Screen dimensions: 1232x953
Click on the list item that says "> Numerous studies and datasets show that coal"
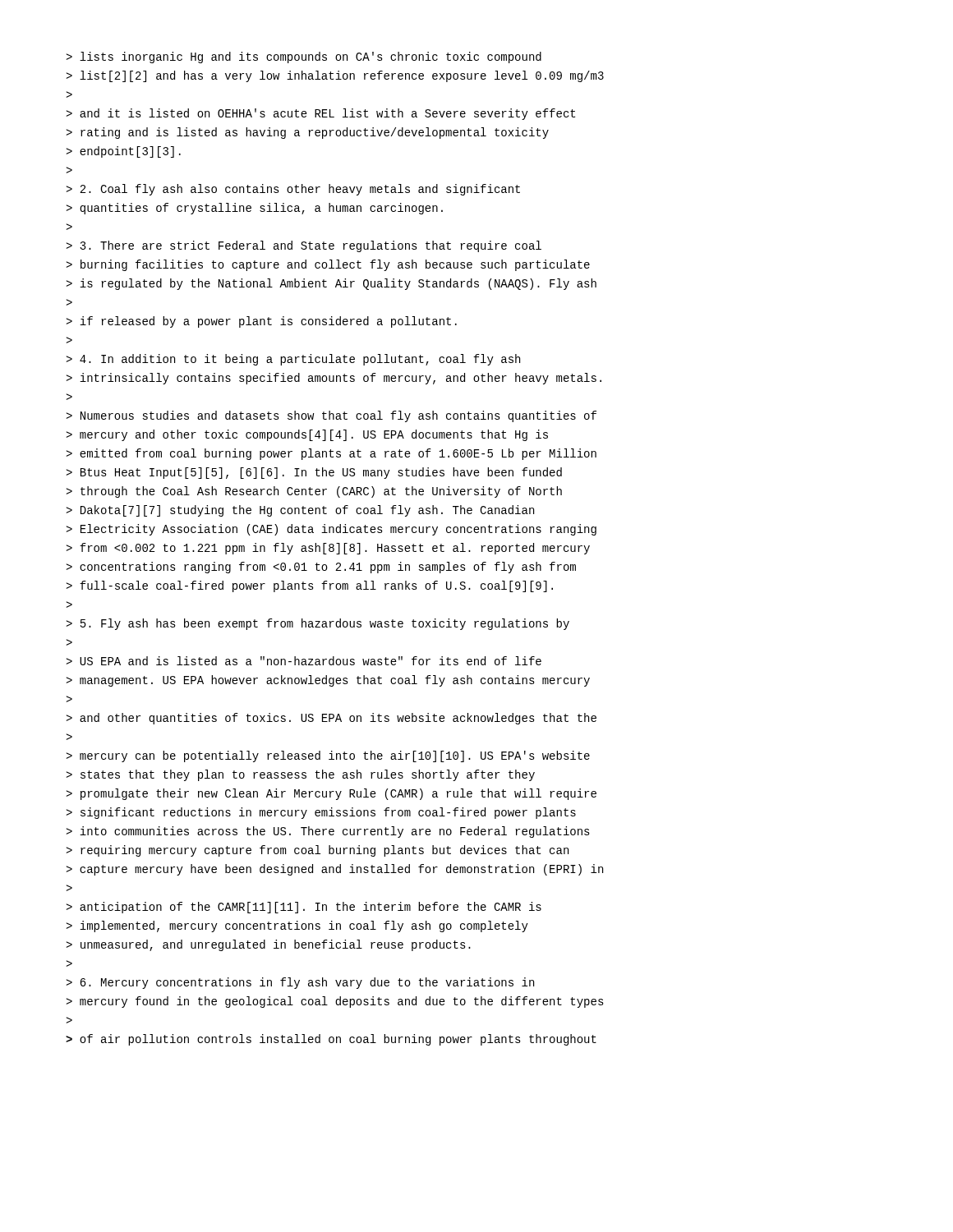[331, 416]
